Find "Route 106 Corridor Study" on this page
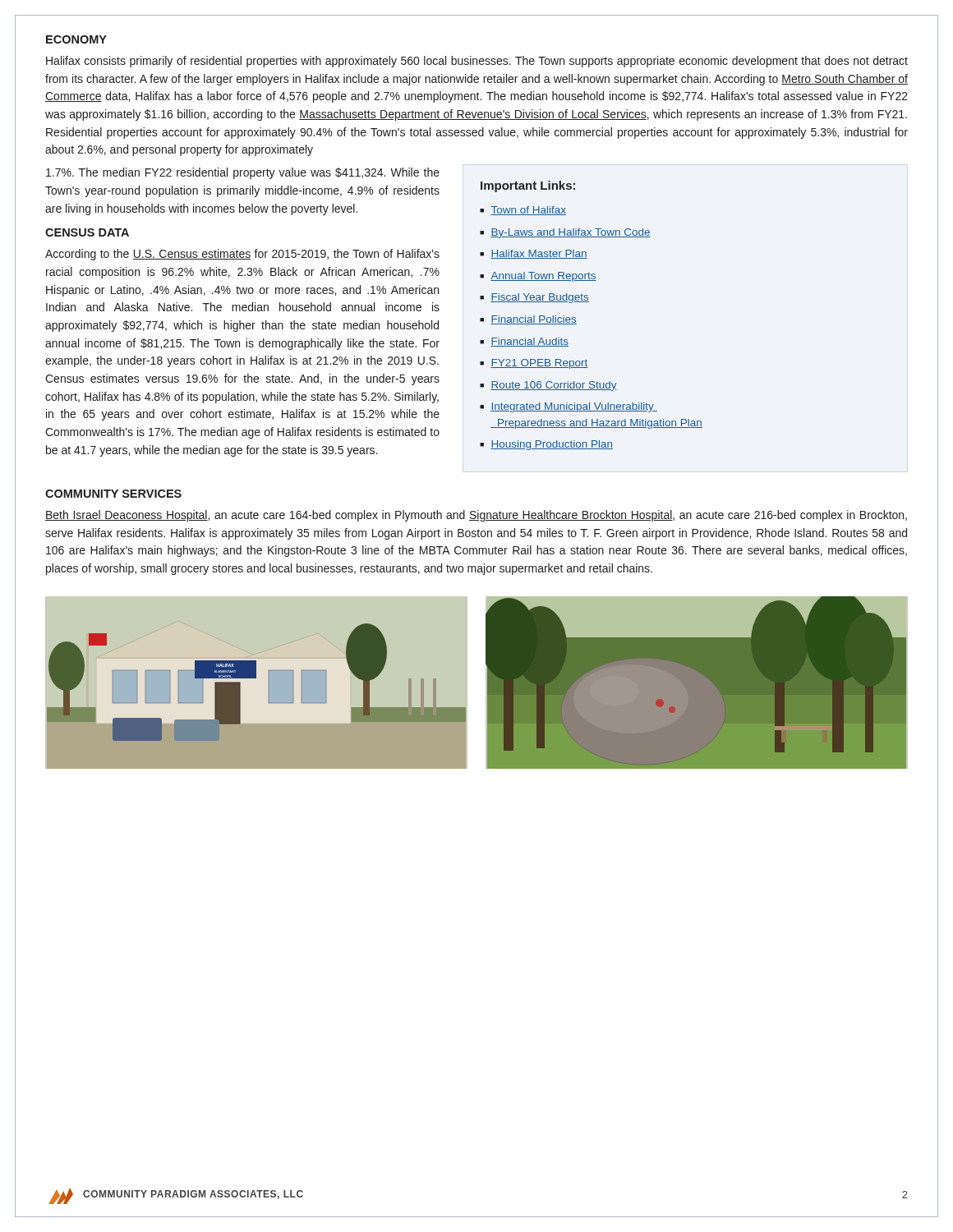This screenshot has width=953, height=1232. (x=554, y=385)
